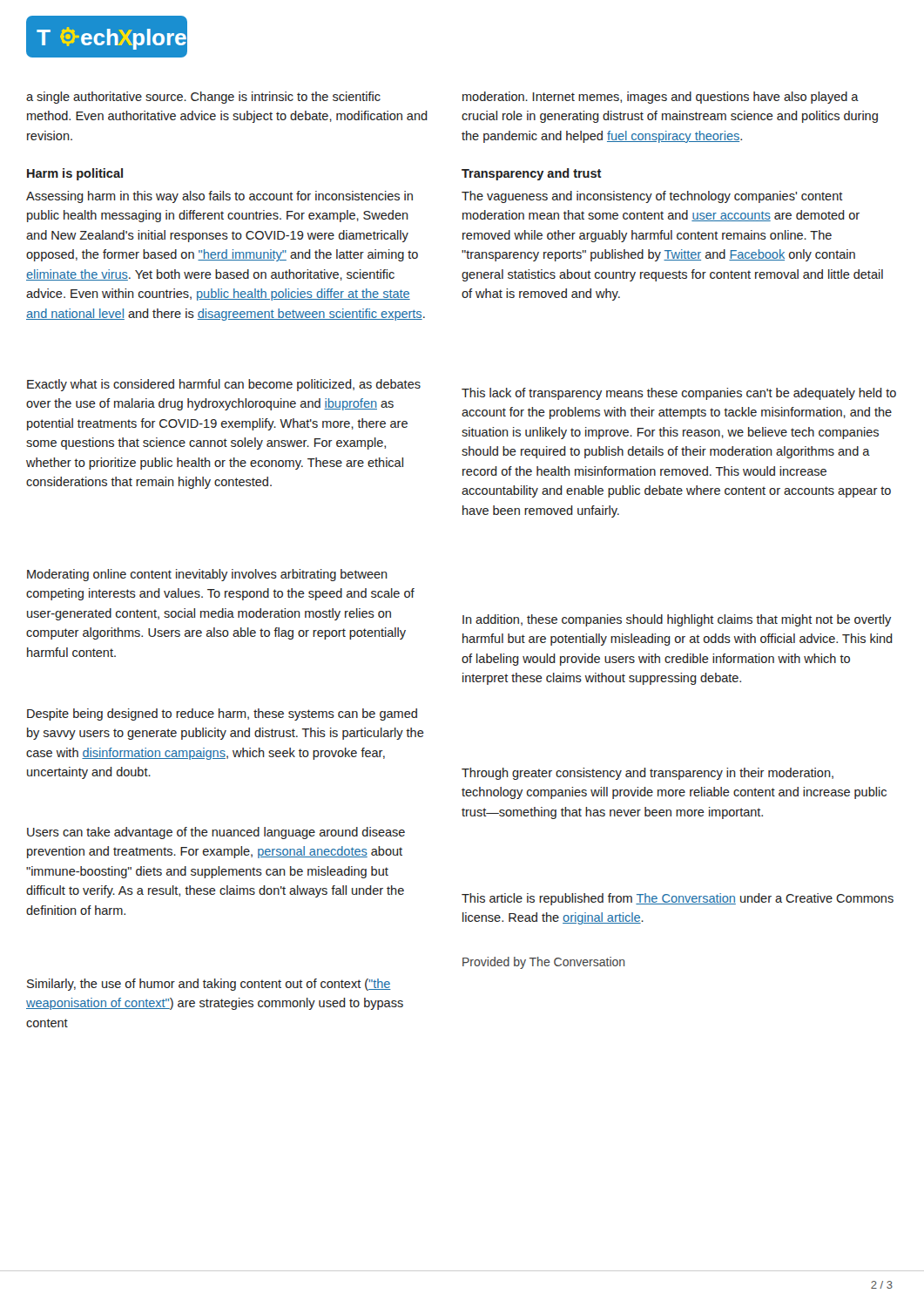
Task: Locate the text block that reads "a single authoritative source. Change"
Action: click(x=227, y=116)
